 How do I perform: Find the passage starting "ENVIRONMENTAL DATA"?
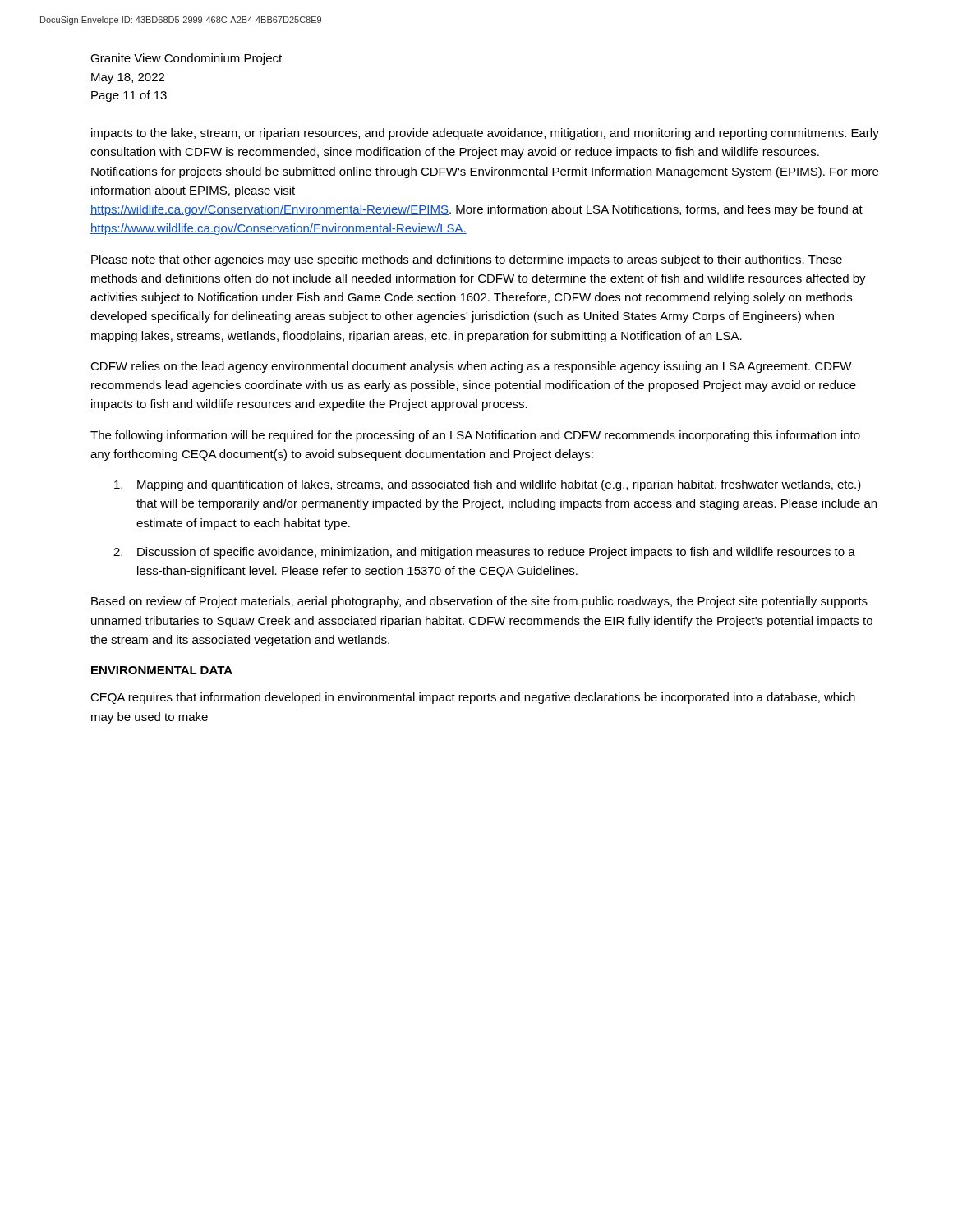pos(161,670)
